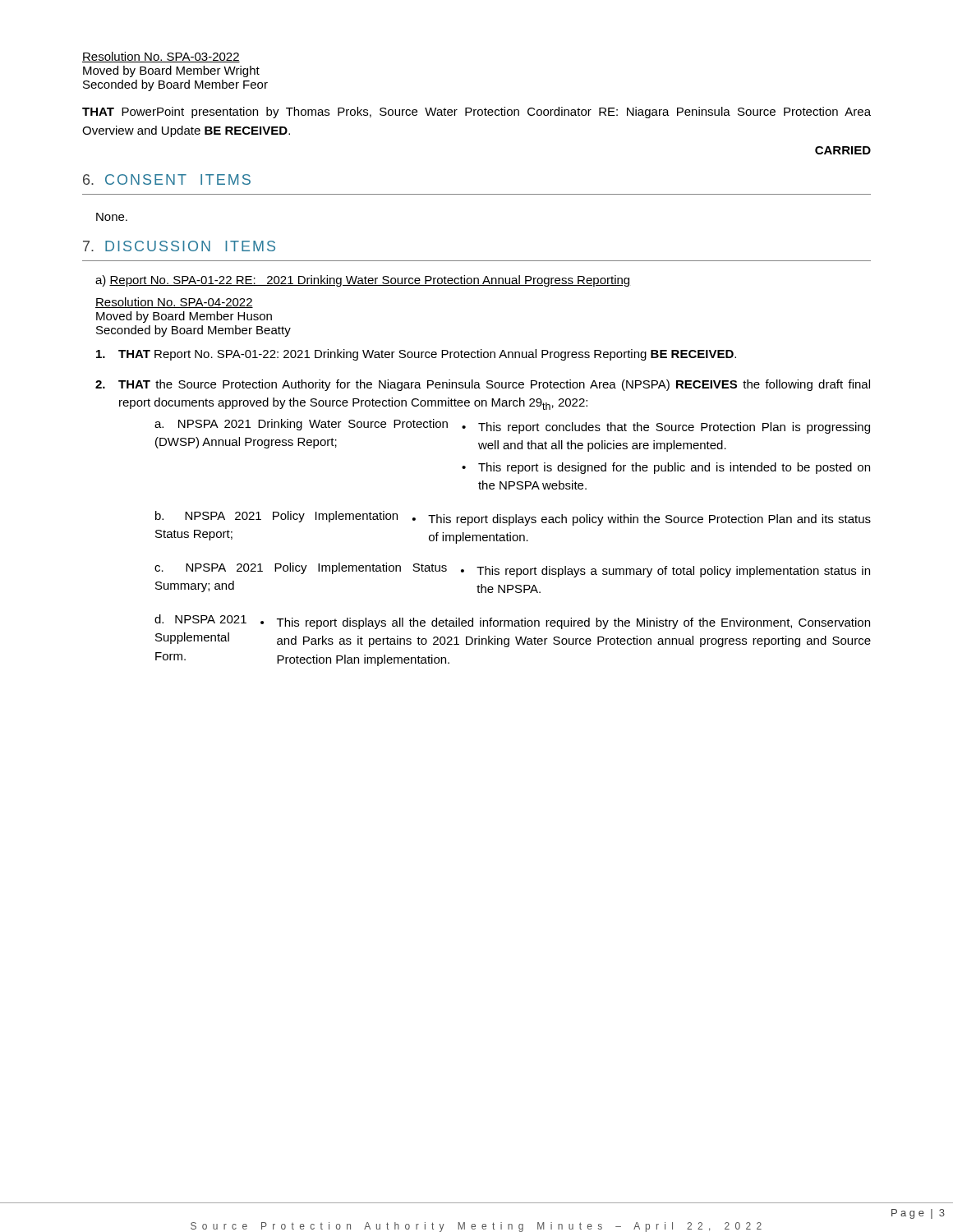Find the passage starting "6. CONSENT ITEMS"
Screen dimensions: 1232x953
[167, 180]
